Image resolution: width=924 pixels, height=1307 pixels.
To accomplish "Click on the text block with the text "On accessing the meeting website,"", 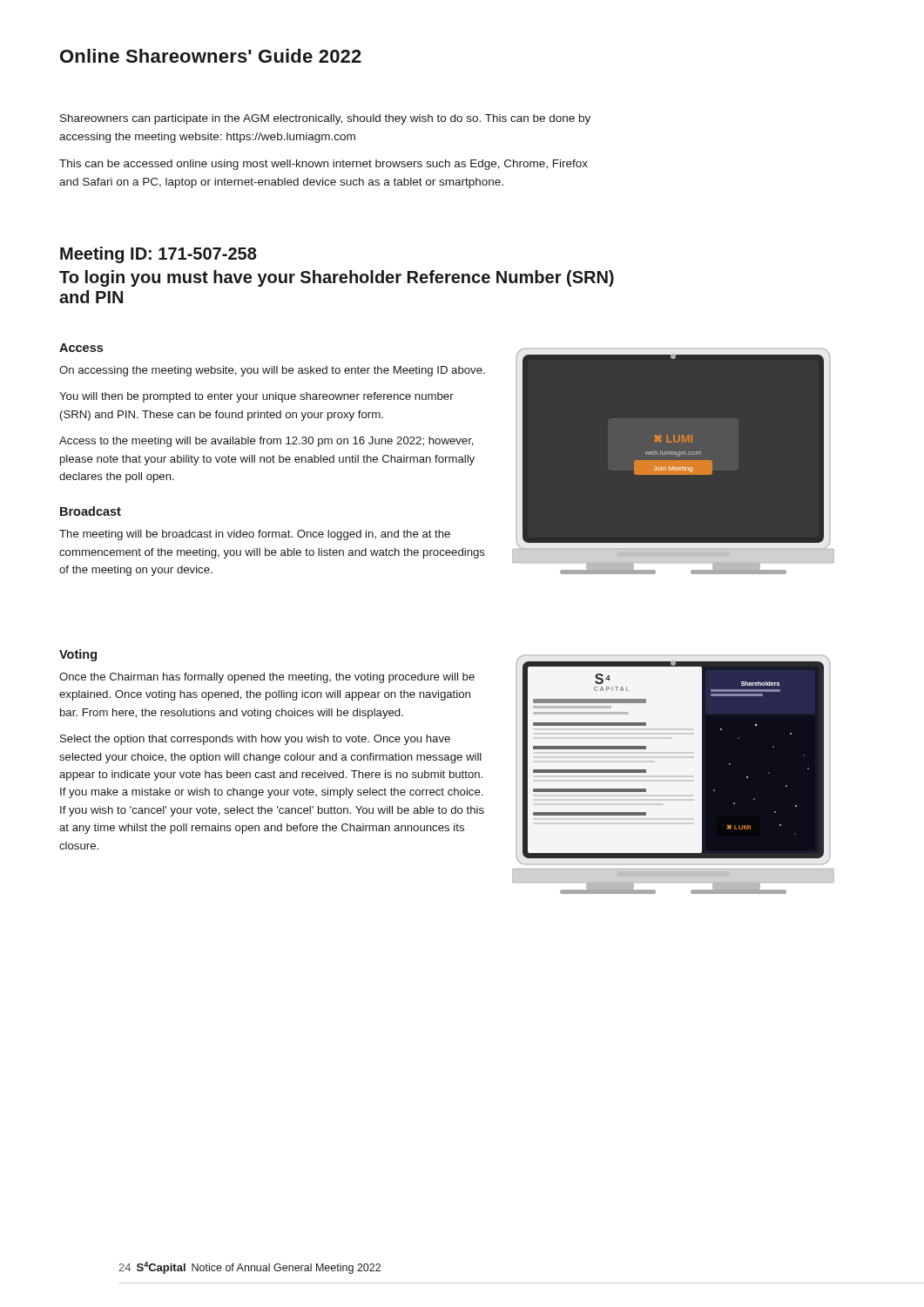I will click(x=272, y=370).
